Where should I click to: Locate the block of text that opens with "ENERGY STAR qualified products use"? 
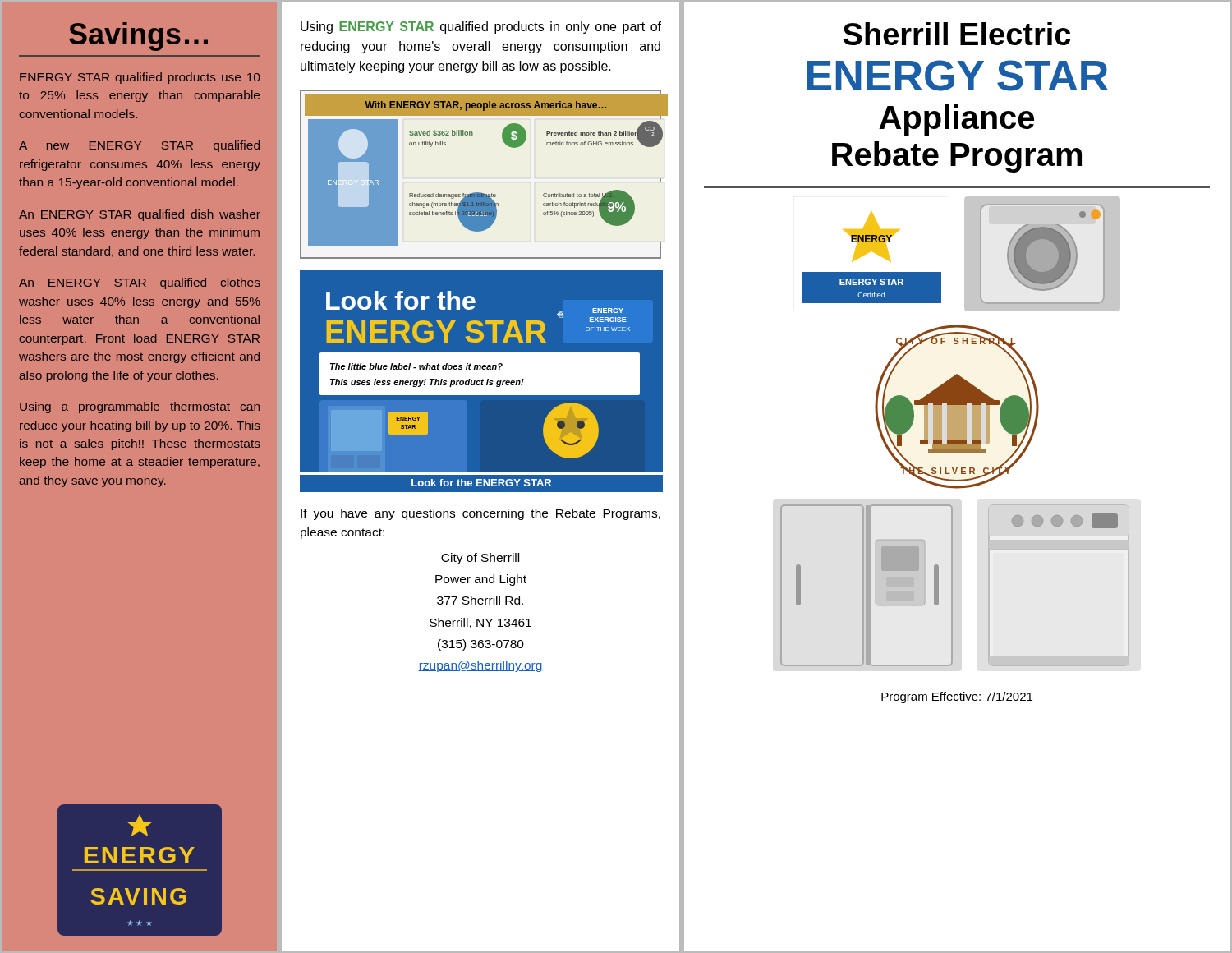(140, 95)
